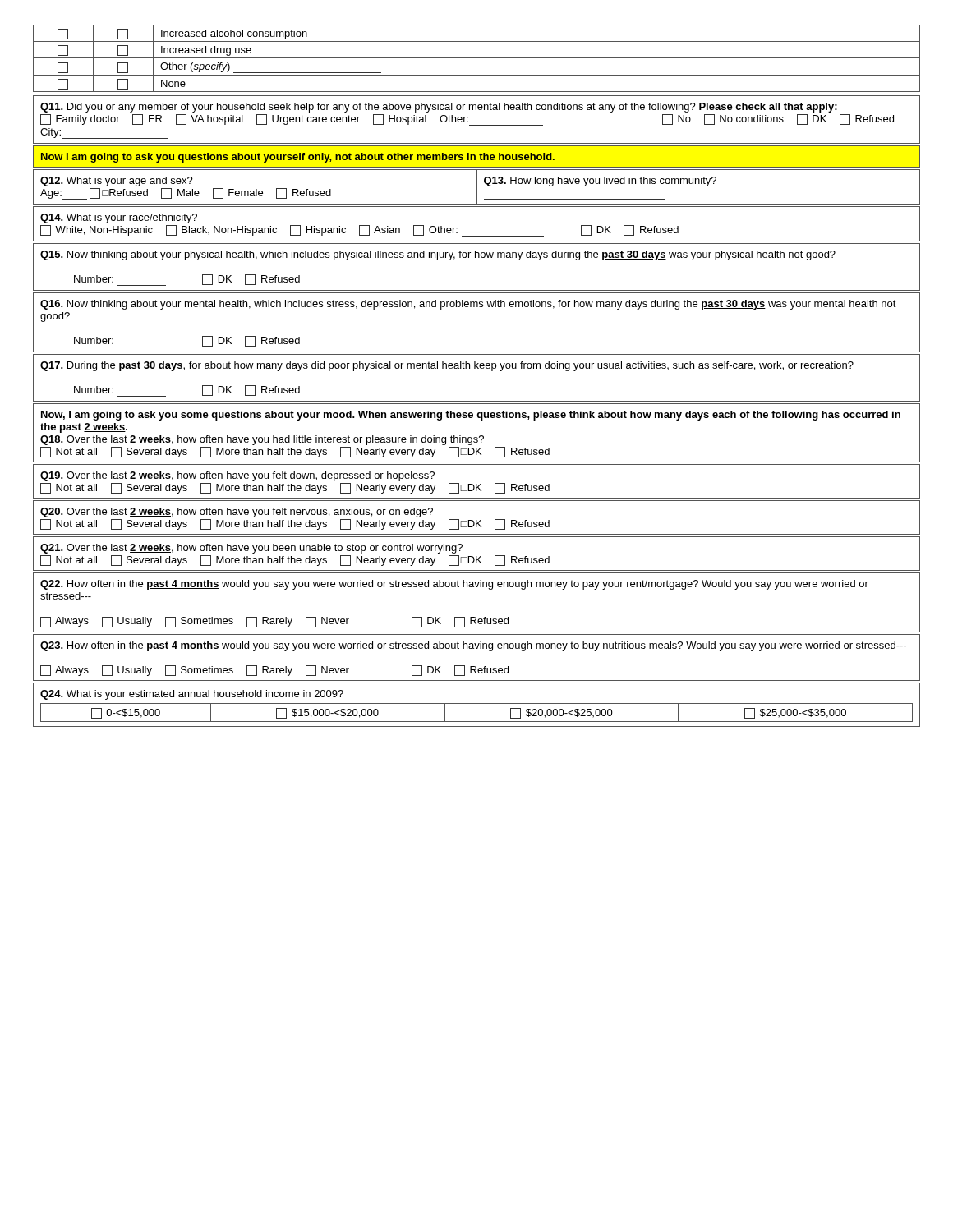
Task: Locate the text starting "Q17. During the past"
Action: [447, 378]
